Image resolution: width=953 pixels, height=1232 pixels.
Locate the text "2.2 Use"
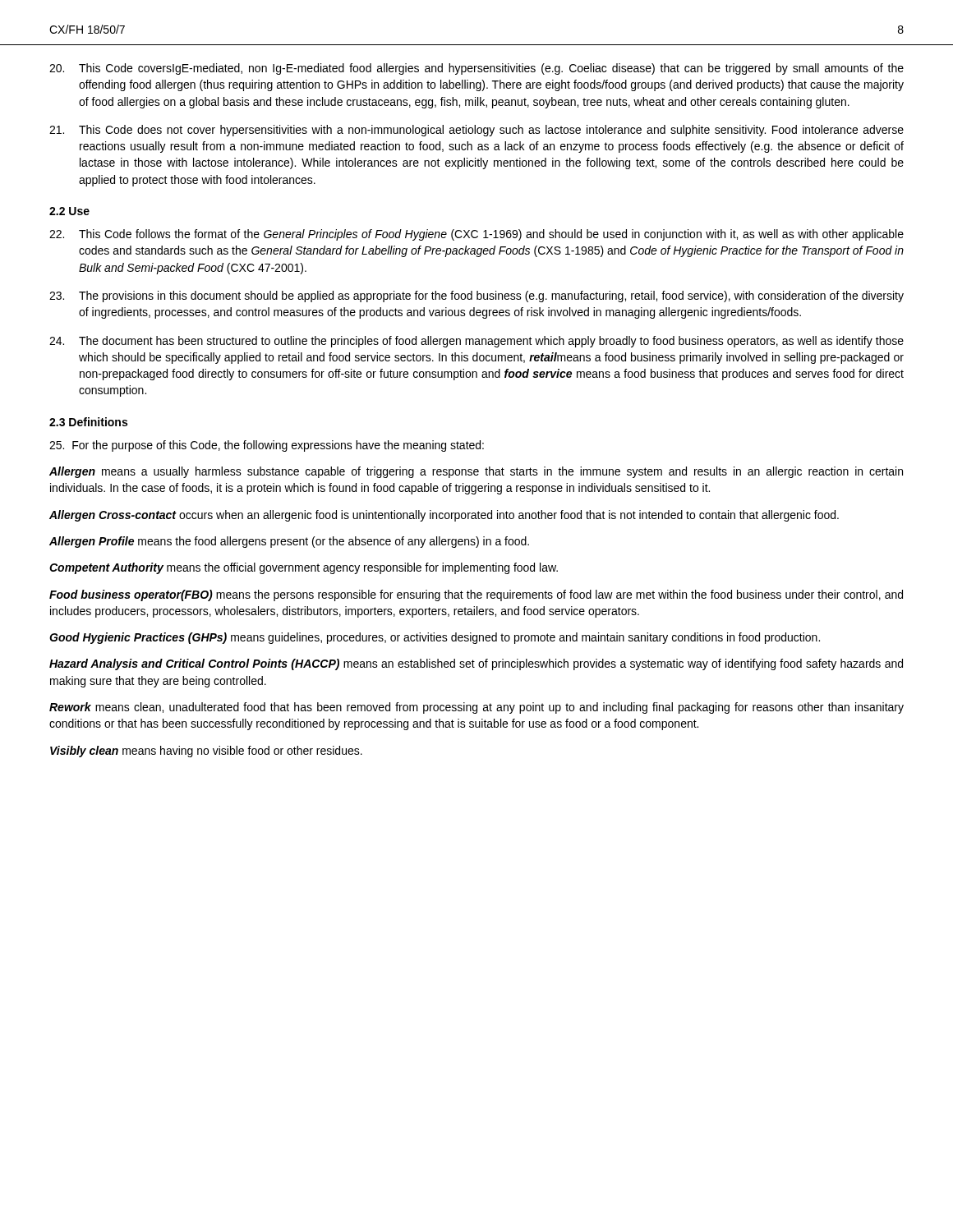tap(69, 211)
